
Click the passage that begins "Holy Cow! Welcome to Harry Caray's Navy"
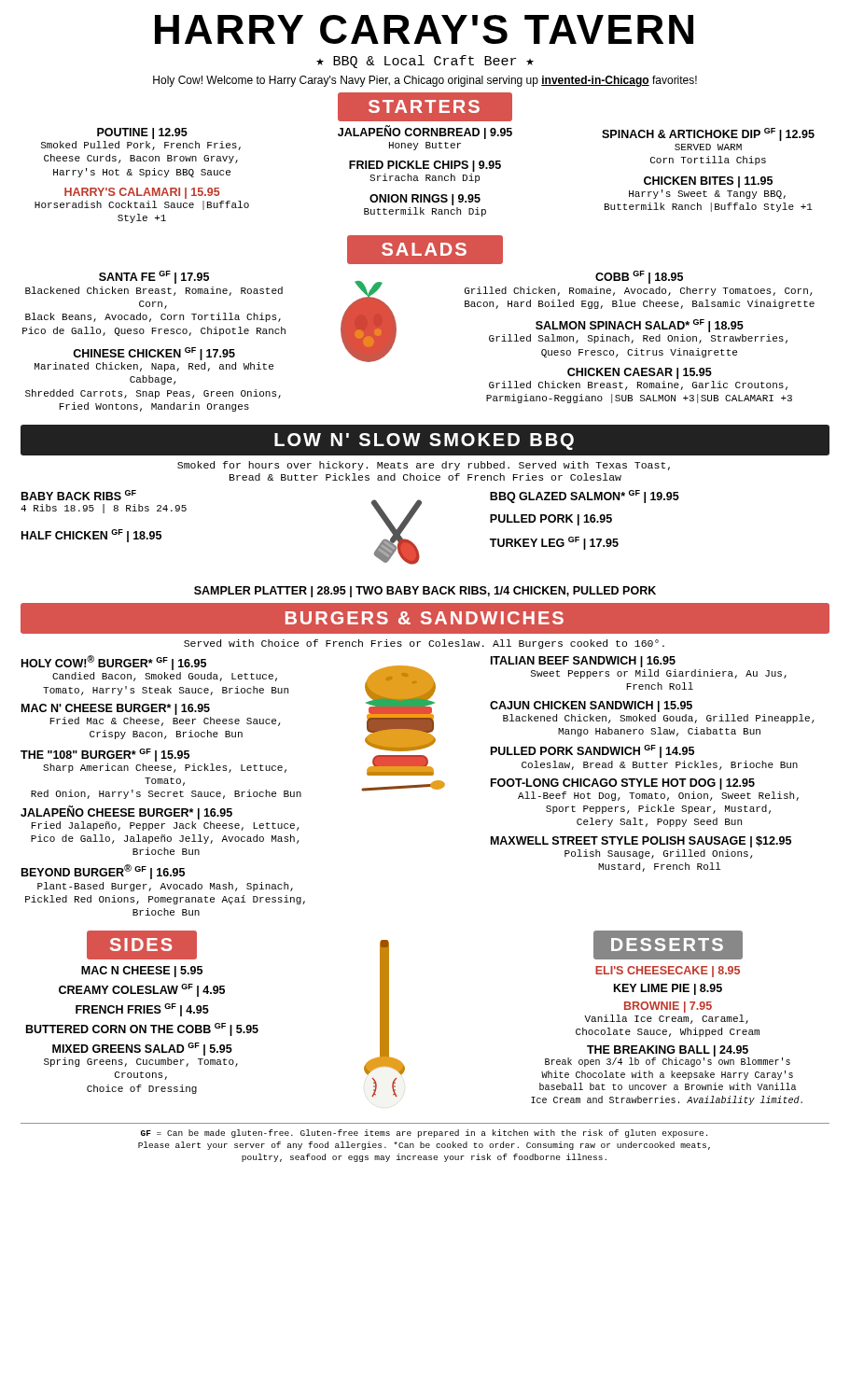(x=425, y=80)
